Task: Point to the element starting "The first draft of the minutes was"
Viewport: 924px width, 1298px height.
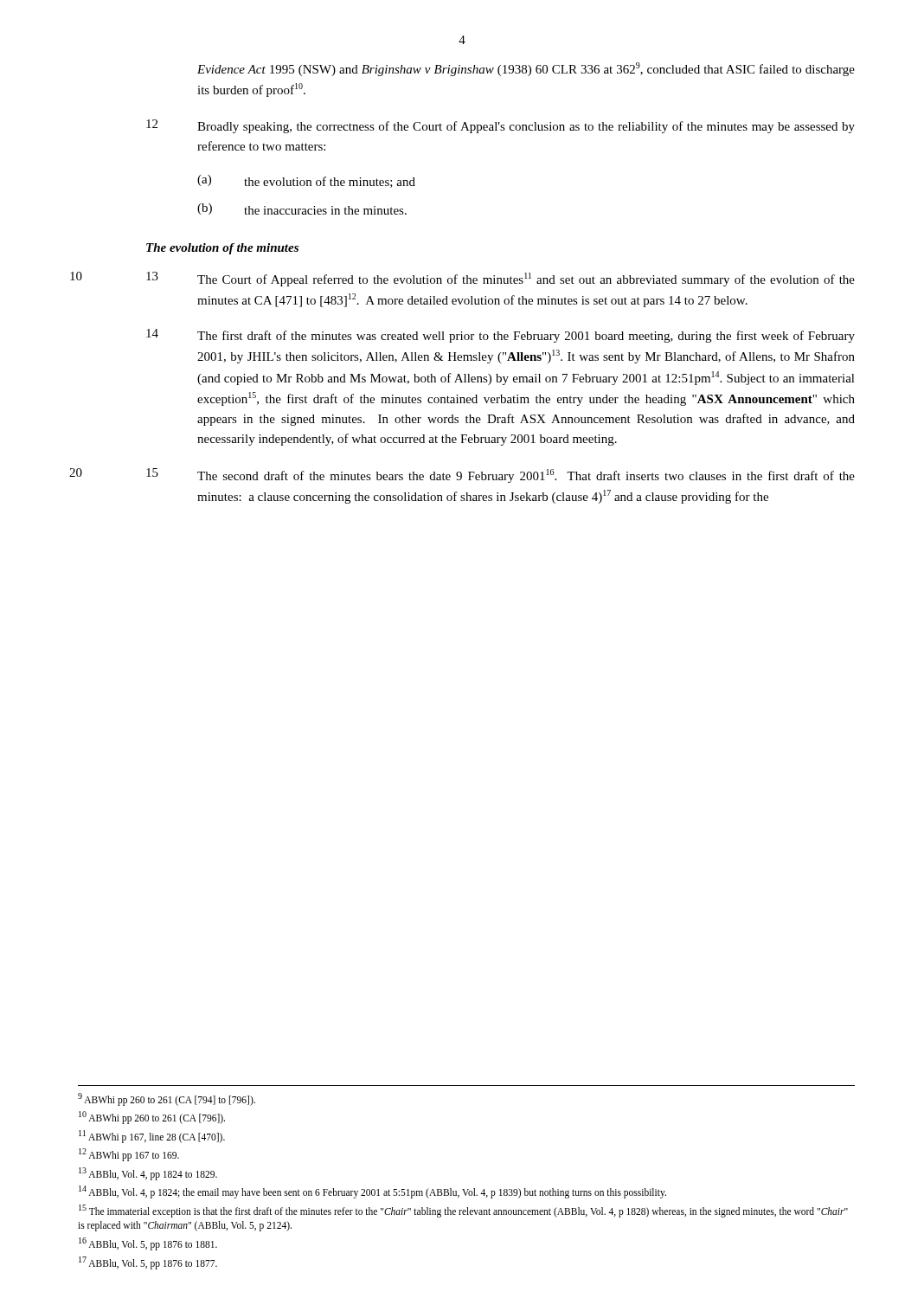Action: tap(526, 387)
